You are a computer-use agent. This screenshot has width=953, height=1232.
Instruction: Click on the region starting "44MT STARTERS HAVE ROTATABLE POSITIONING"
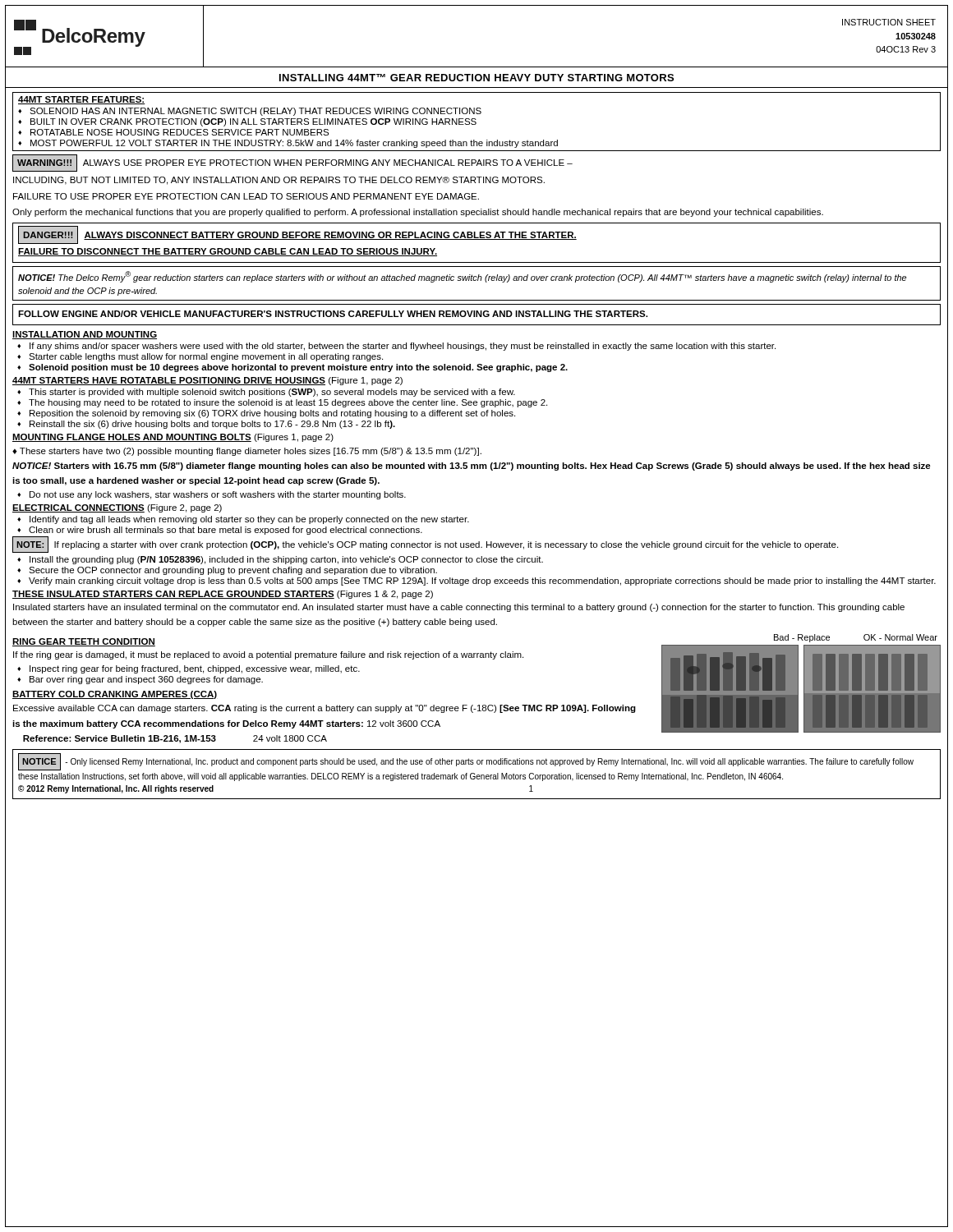tap(208, 380)
